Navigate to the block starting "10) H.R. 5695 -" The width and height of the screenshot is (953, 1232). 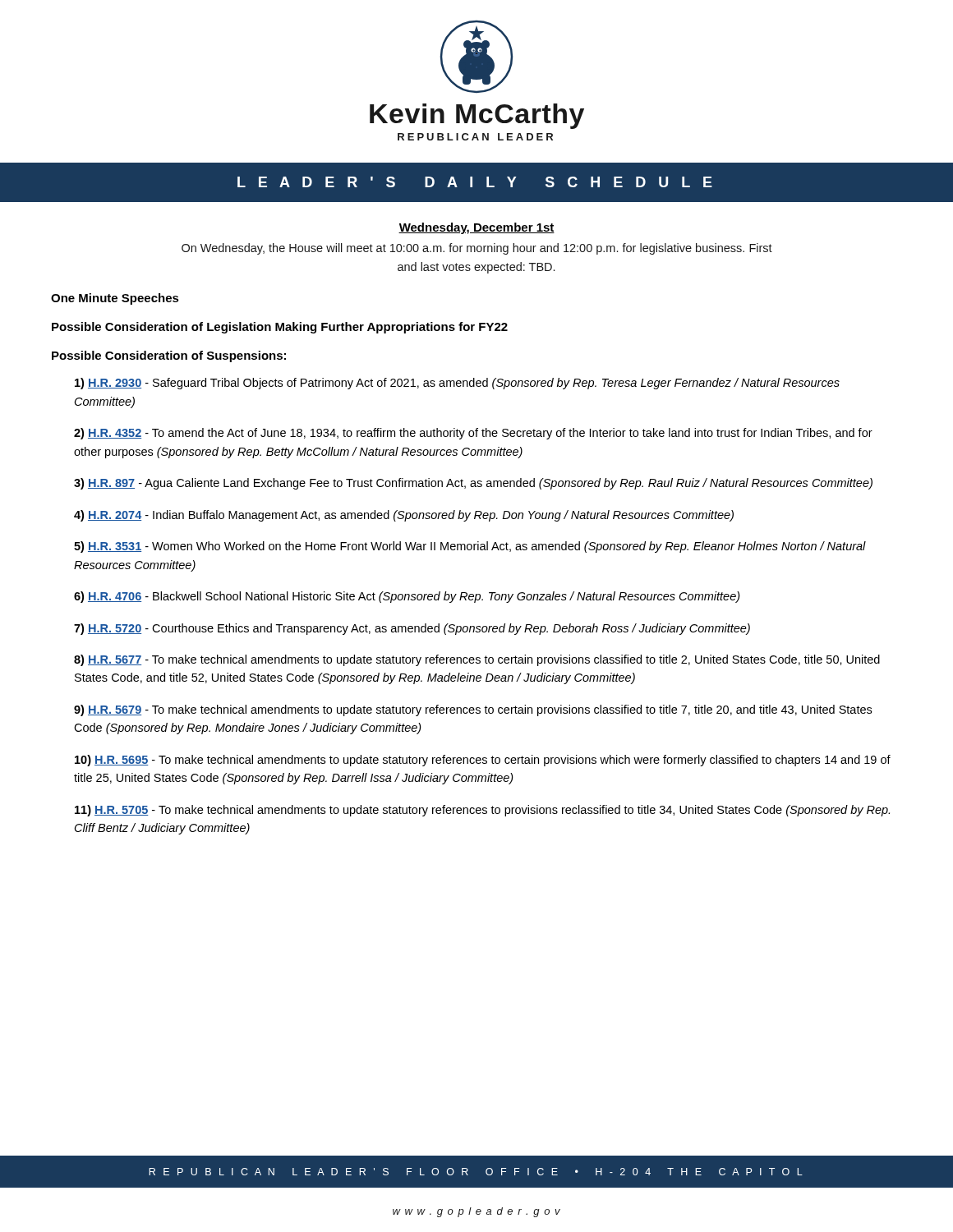(x=482, y=769)
